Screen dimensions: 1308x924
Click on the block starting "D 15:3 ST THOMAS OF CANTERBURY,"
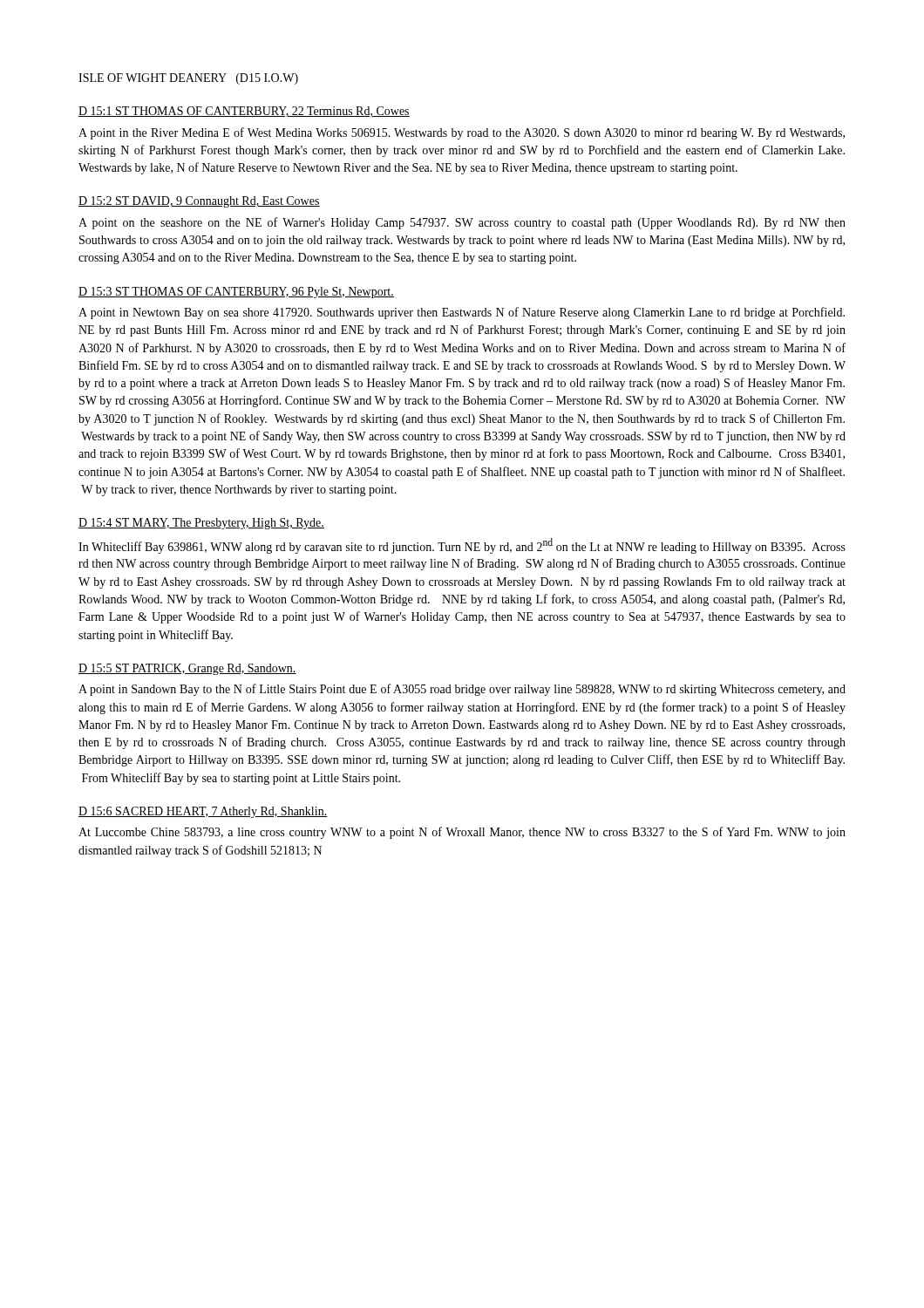tap(236, 293)
